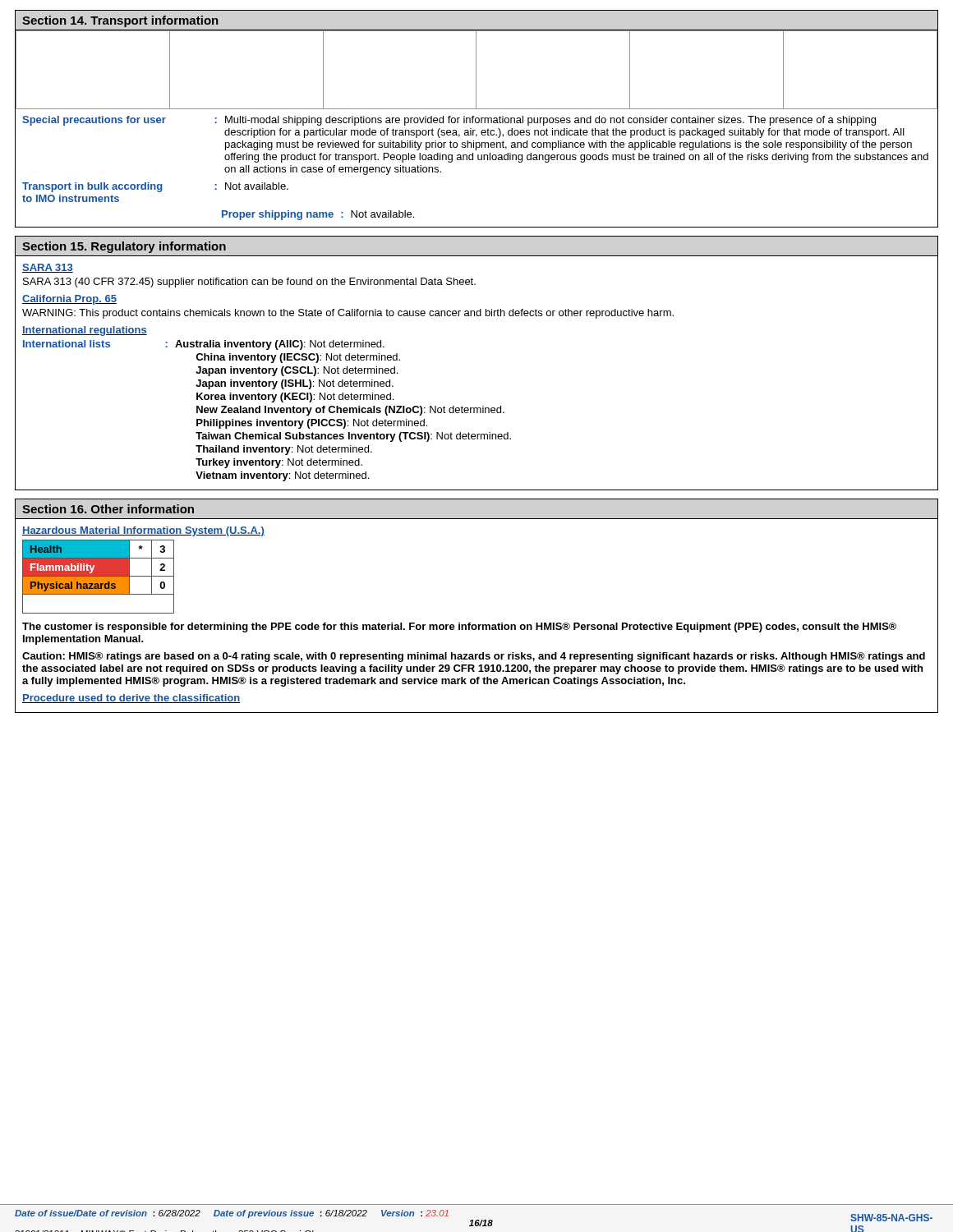Click where it says "California Prop. 65"
953x1232 pixels.
tap(69, 299)
